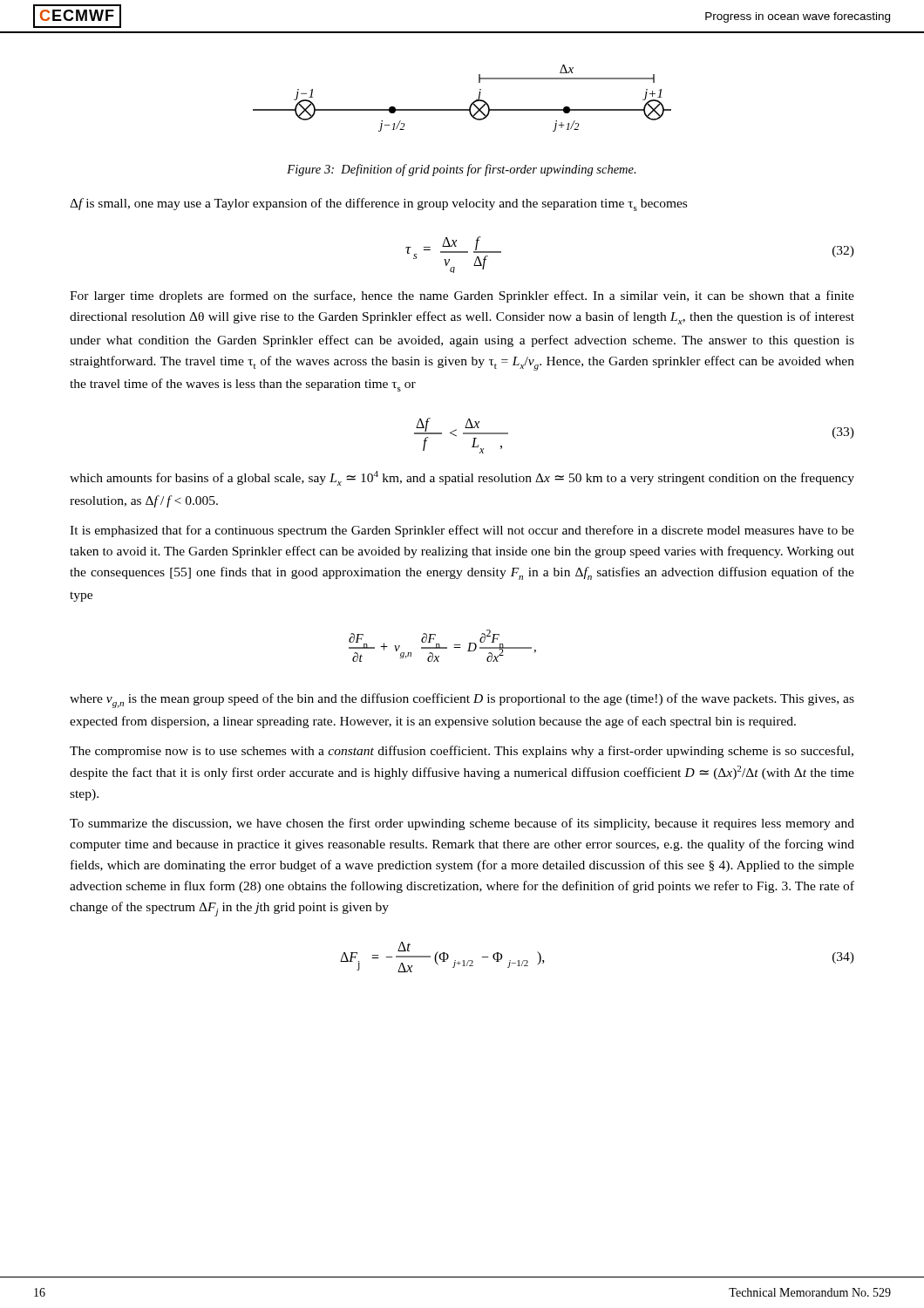Where is the passage that starts "It is emphasized that for a continuous"?

point(462,562)
